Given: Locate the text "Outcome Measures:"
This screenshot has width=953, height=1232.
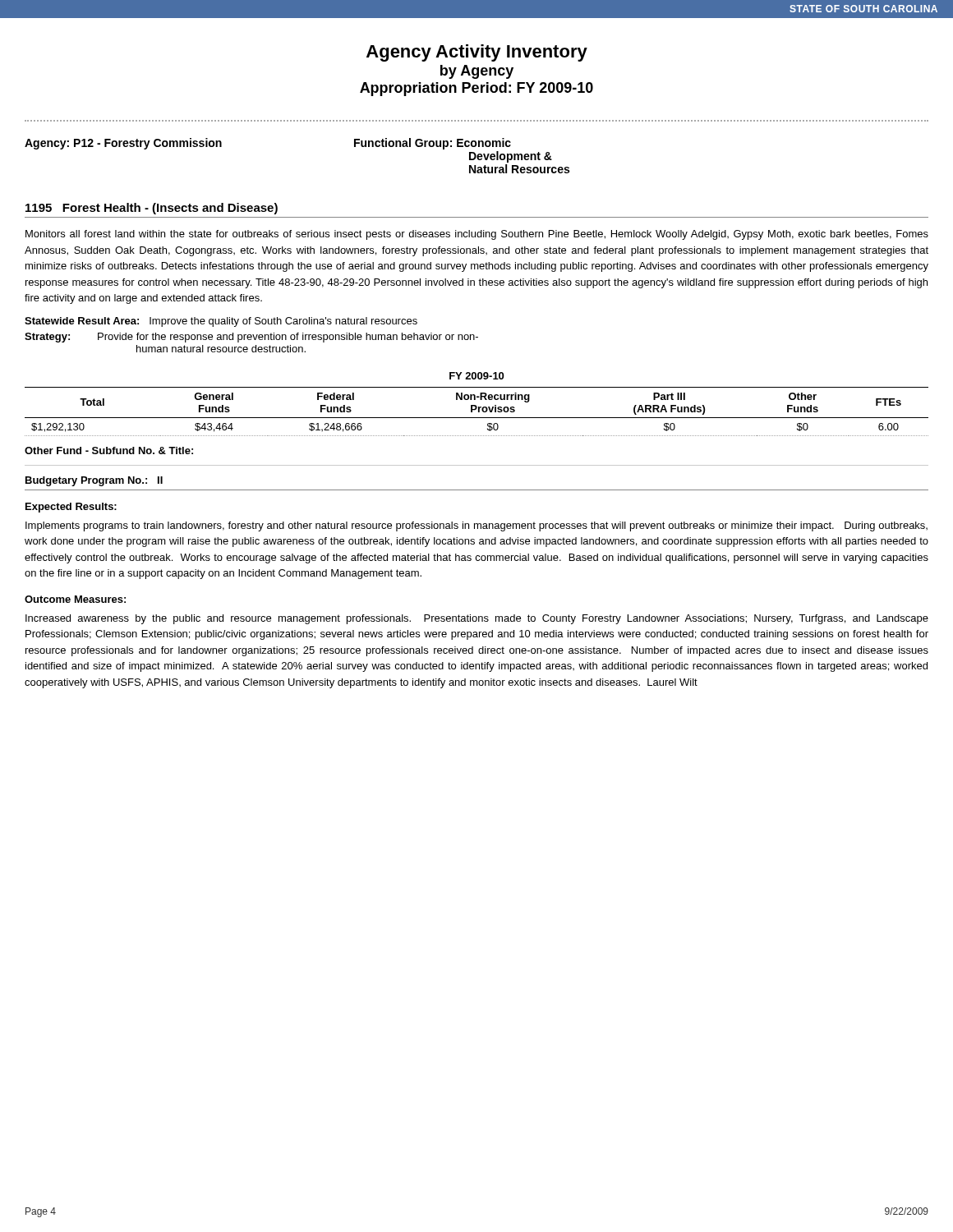Looking at the screenshot, I should point(76,599).
